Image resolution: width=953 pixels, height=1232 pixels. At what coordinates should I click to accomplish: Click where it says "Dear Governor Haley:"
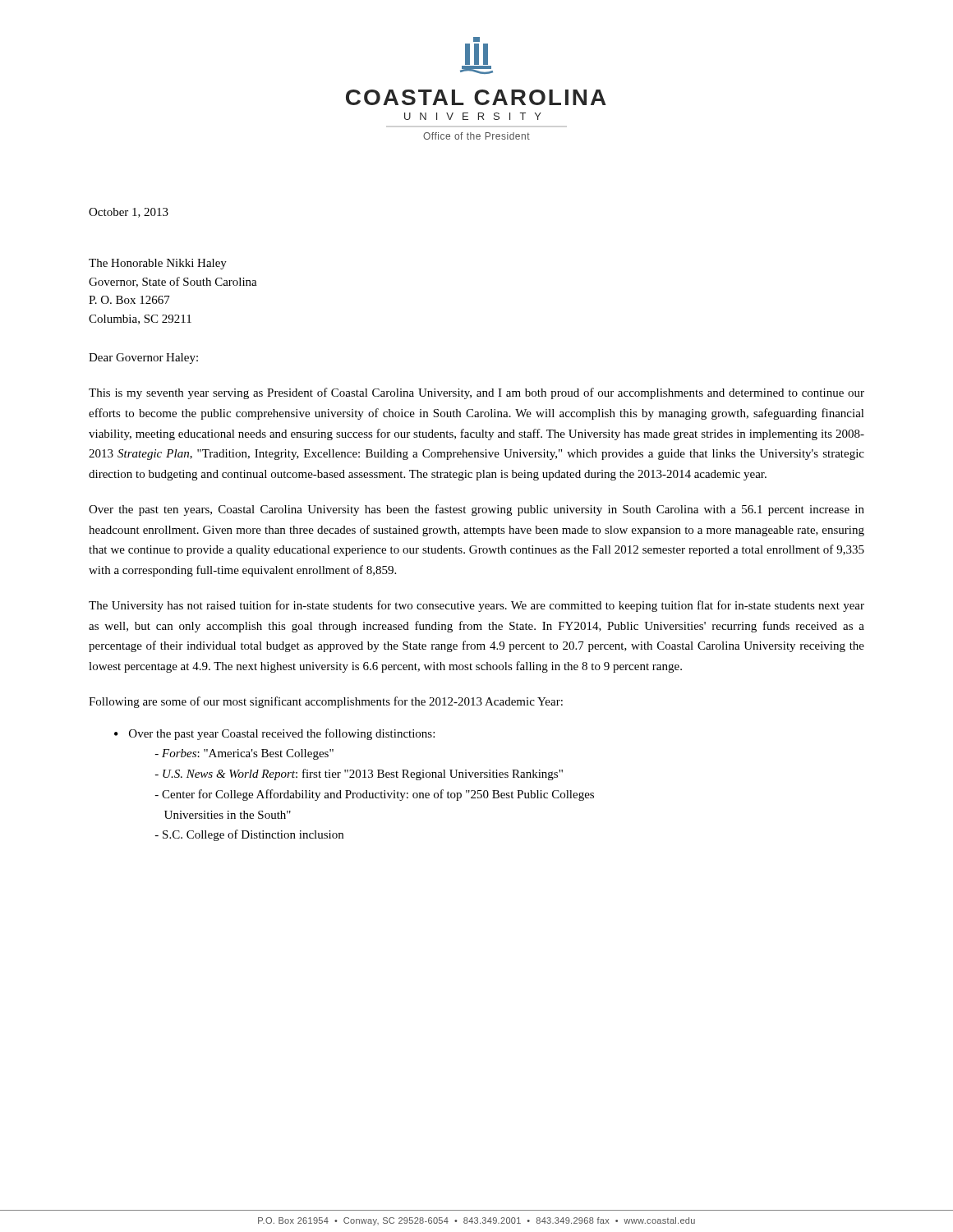pos(144,357)
